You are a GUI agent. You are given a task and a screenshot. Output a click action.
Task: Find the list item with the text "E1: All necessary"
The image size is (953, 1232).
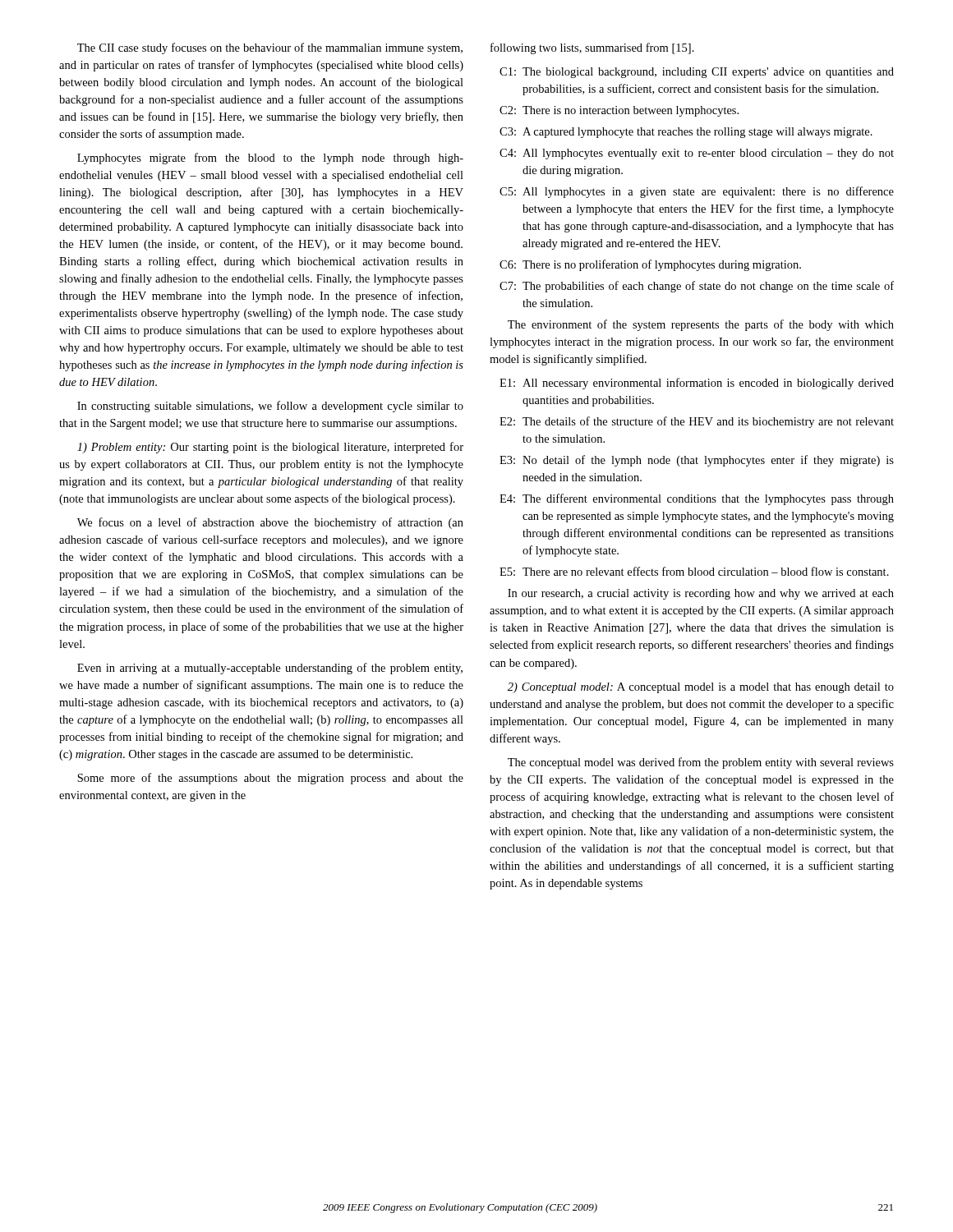[697, 392]
